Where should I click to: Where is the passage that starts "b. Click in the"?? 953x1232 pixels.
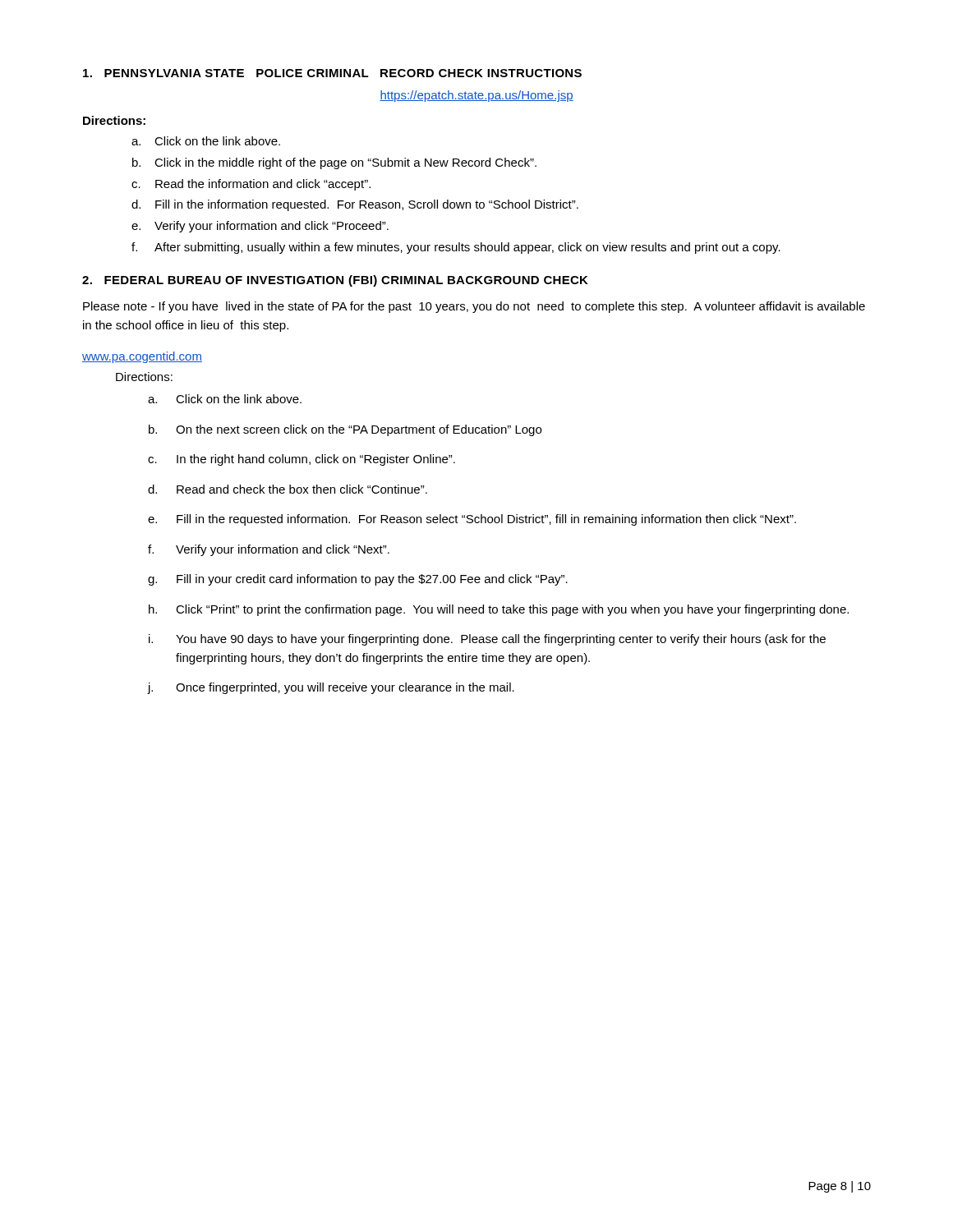pos(334,162)
